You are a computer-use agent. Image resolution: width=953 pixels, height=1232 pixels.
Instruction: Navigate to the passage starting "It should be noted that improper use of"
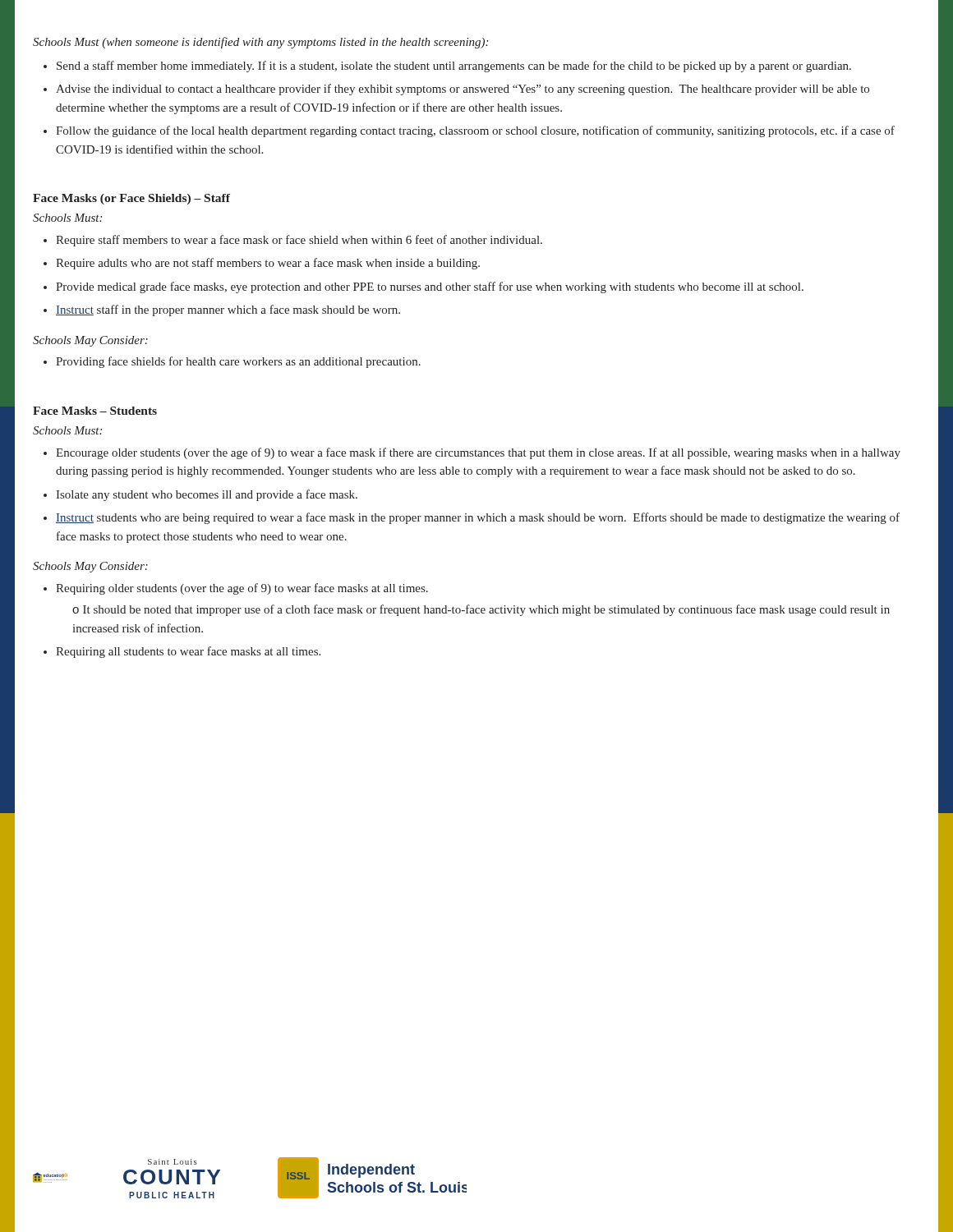click(x=496, y=619)
